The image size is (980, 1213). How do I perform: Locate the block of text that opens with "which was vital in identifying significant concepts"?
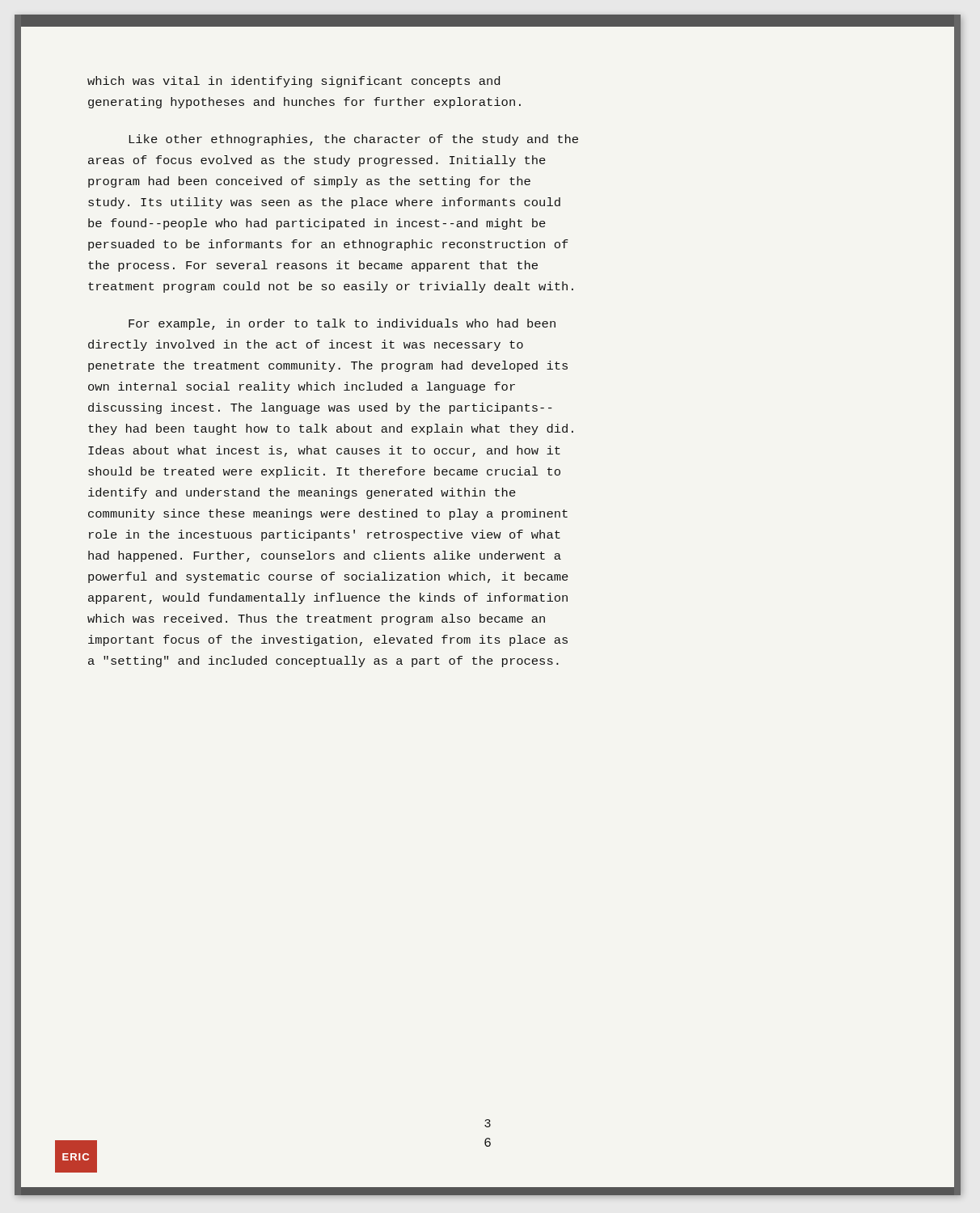496,372
